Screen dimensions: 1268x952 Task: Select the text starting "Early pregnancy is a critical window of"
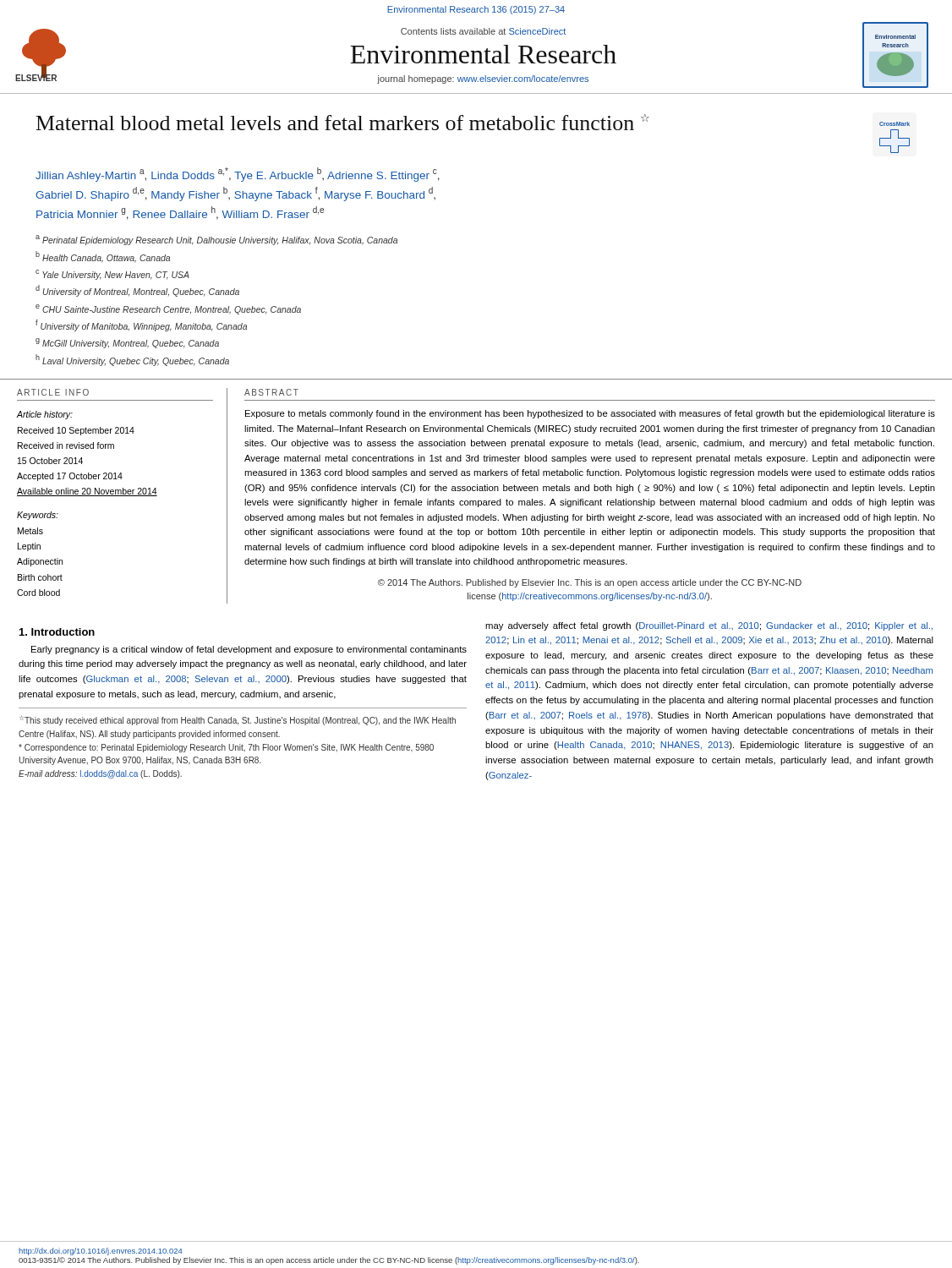tap(243, 671)
